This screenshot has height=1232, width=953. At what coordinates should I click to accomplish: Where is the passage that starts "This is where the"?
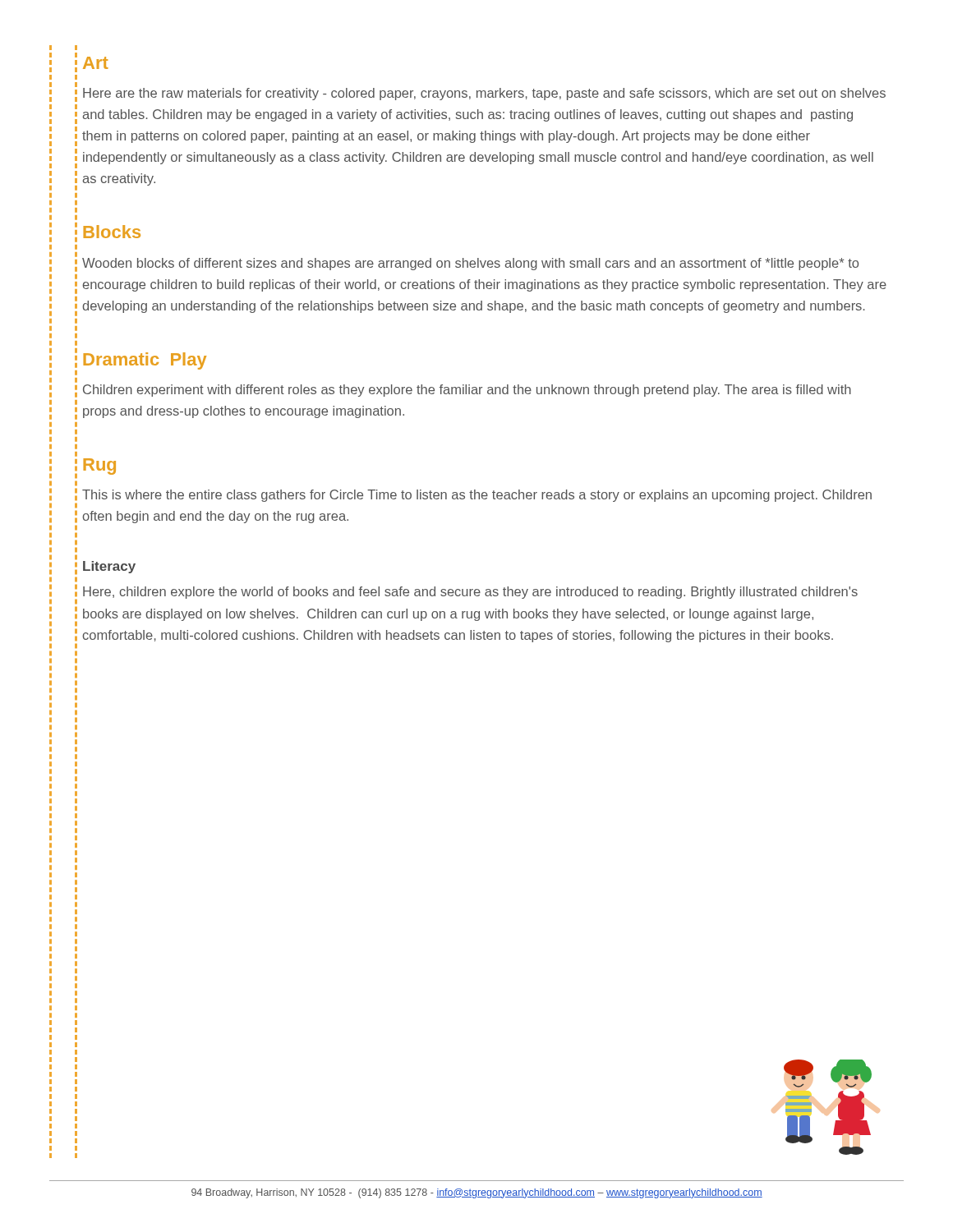(x=477, y=505)
